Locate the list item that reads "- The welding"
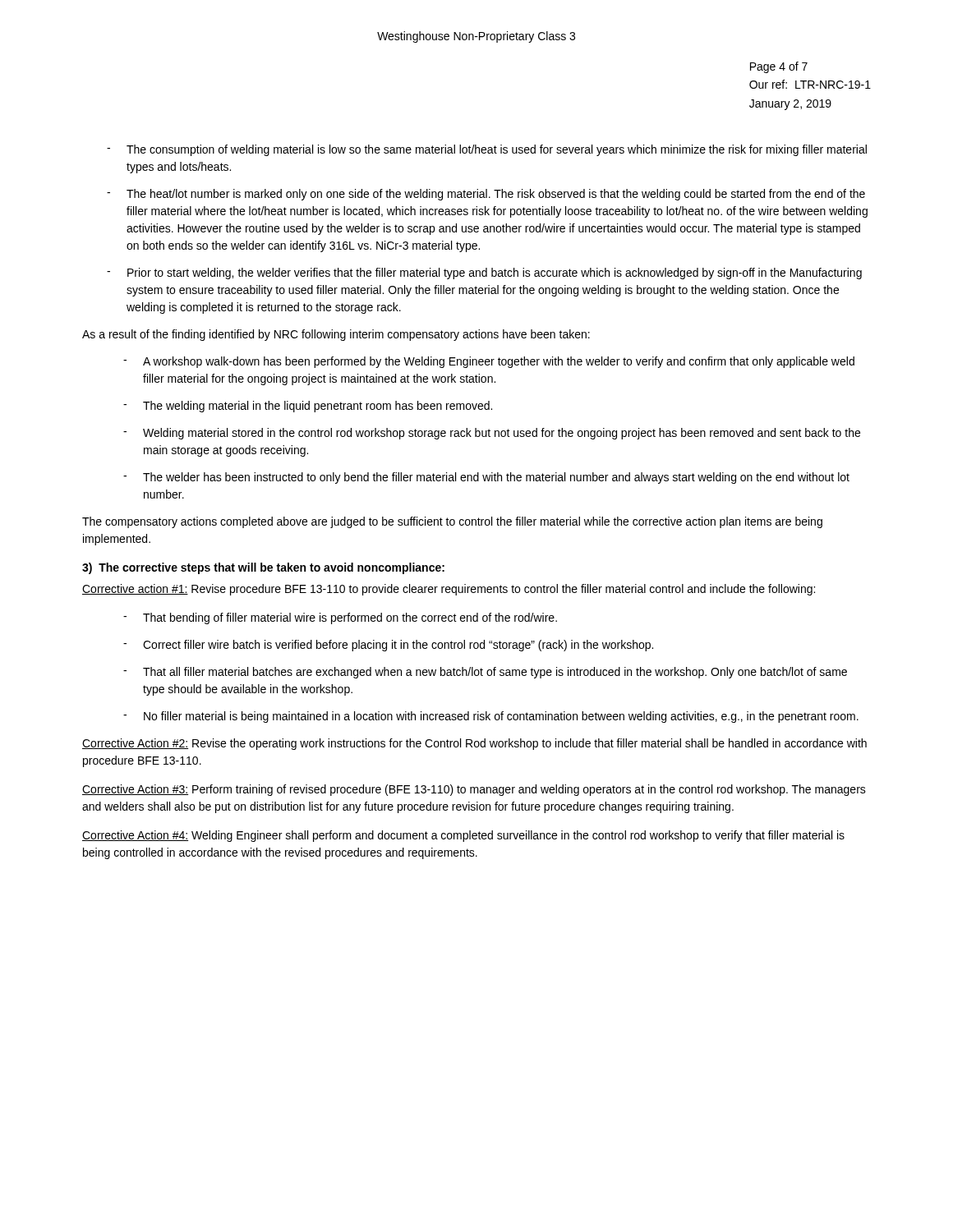The image size is (953, 1232). pos(497,406)
